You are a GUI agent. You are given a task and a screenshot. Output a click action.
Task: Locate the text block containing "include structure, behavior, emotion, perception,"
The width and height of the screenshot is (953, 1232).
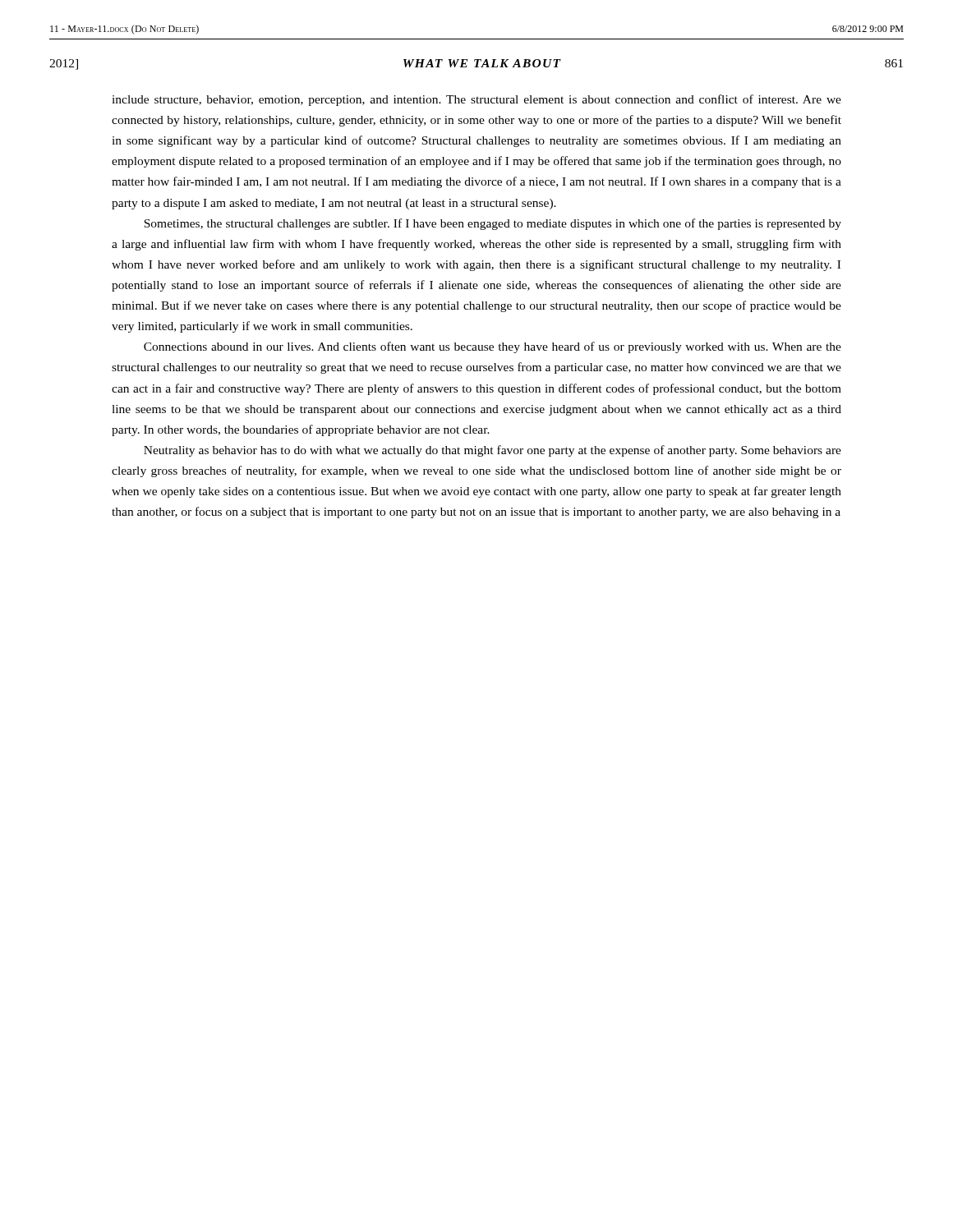click(x=476, y=305)
